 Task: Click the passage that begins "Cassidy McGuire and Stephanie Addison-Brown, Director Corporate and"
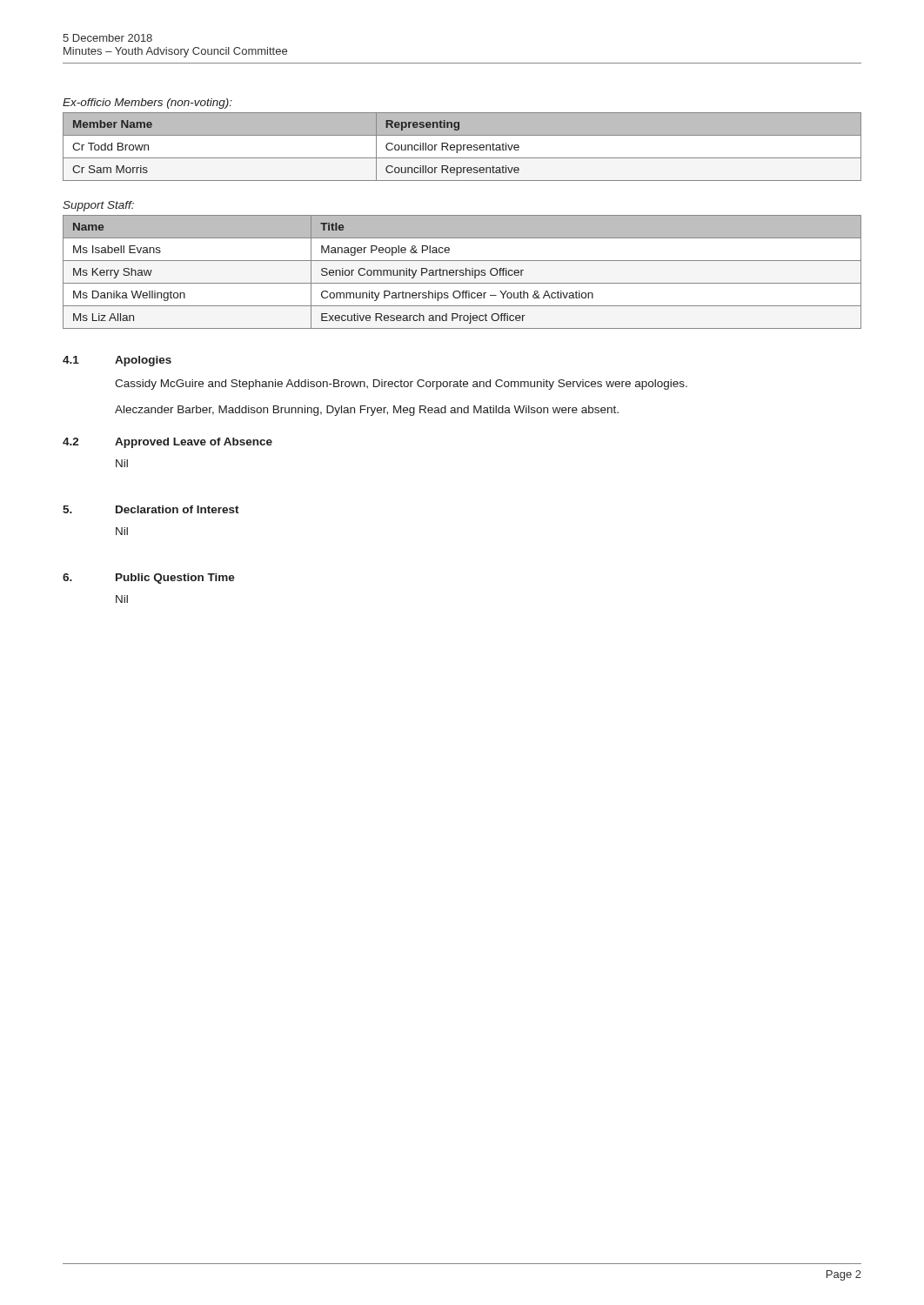pyautogui.click(x=401, y=383)
